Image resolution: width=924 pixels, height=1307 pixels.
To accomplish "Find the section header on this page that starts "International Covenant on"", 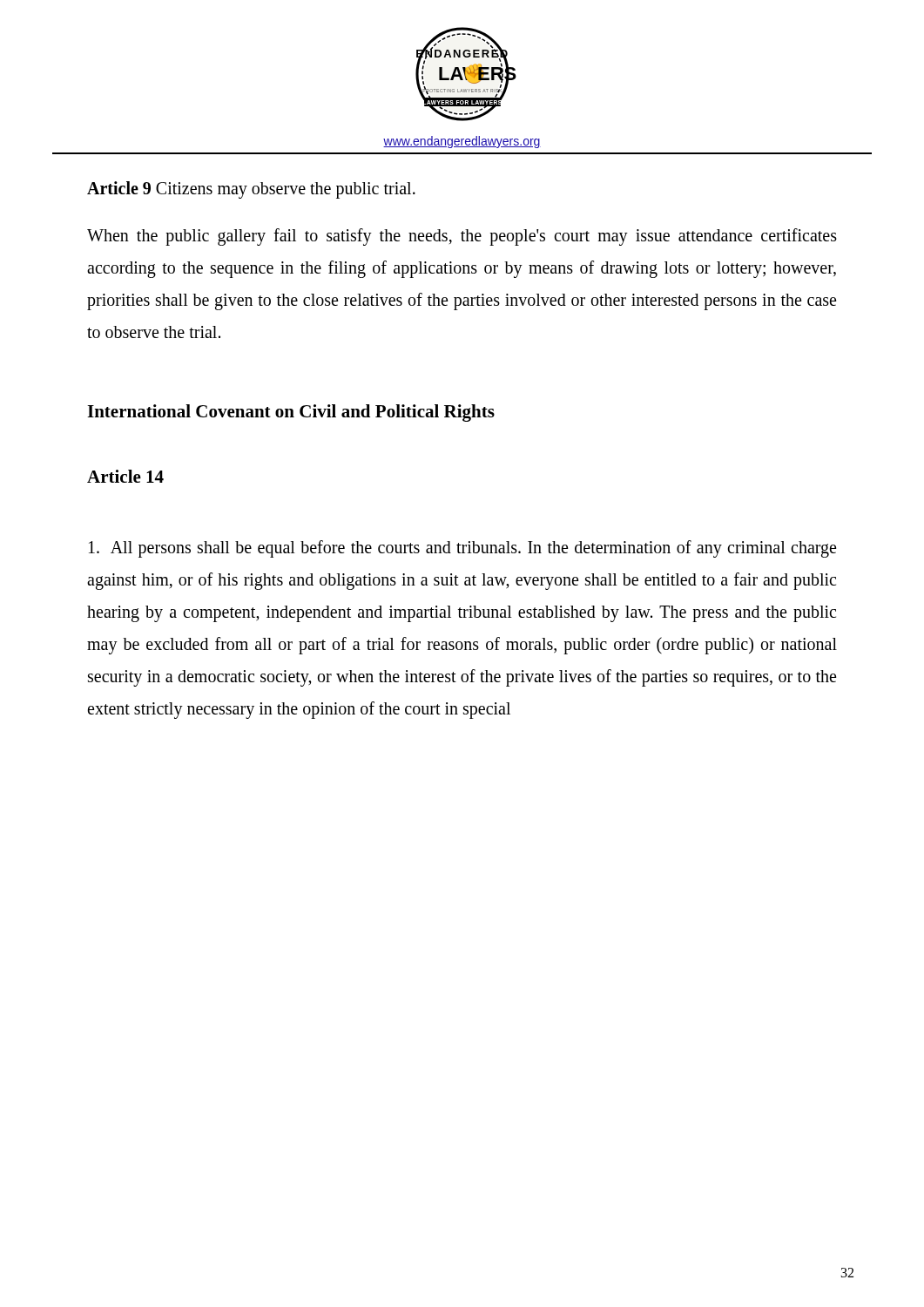I will 291,411.
